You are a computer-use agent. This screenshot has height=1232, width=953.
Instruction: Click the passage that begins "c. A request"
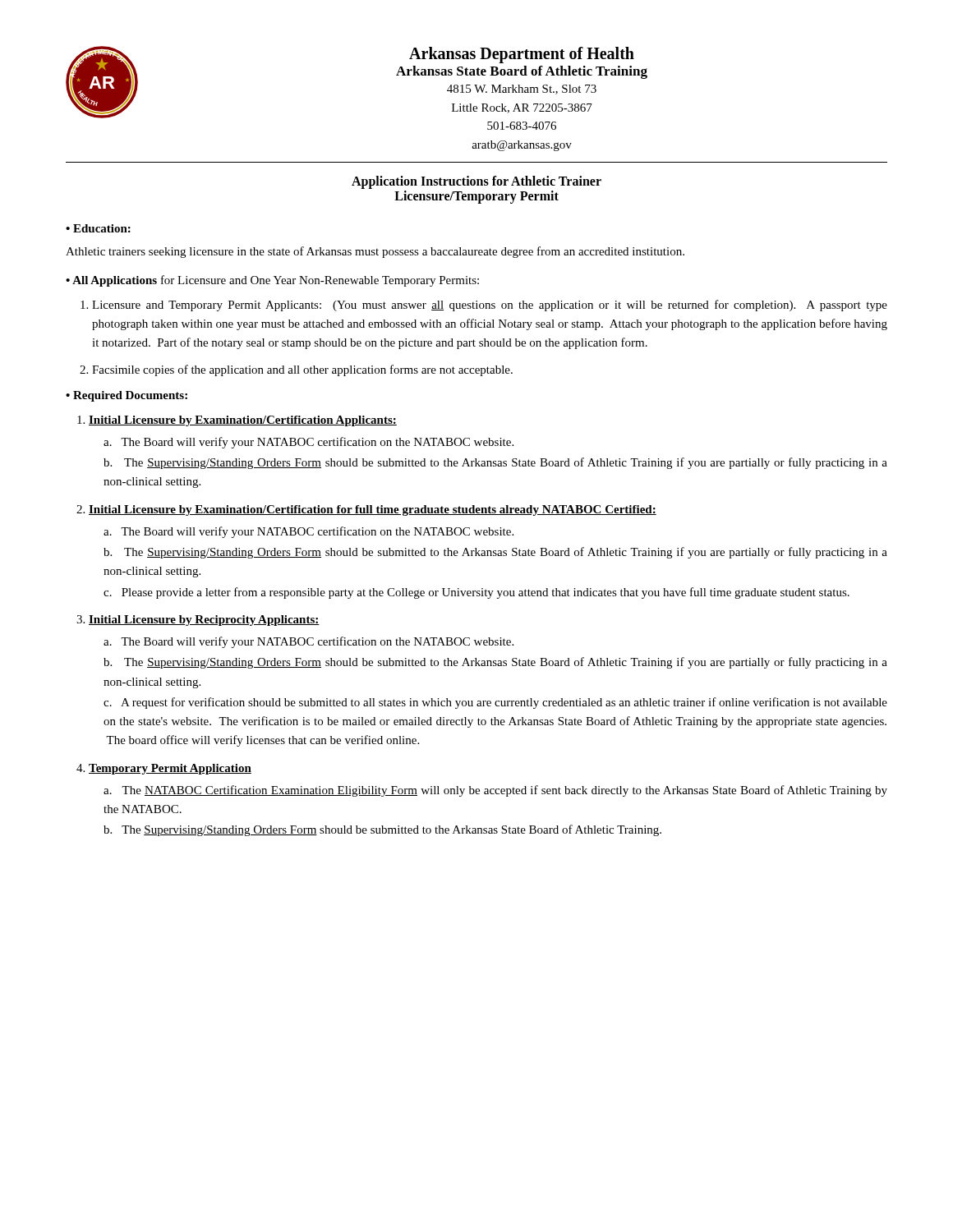pos(495,721)
